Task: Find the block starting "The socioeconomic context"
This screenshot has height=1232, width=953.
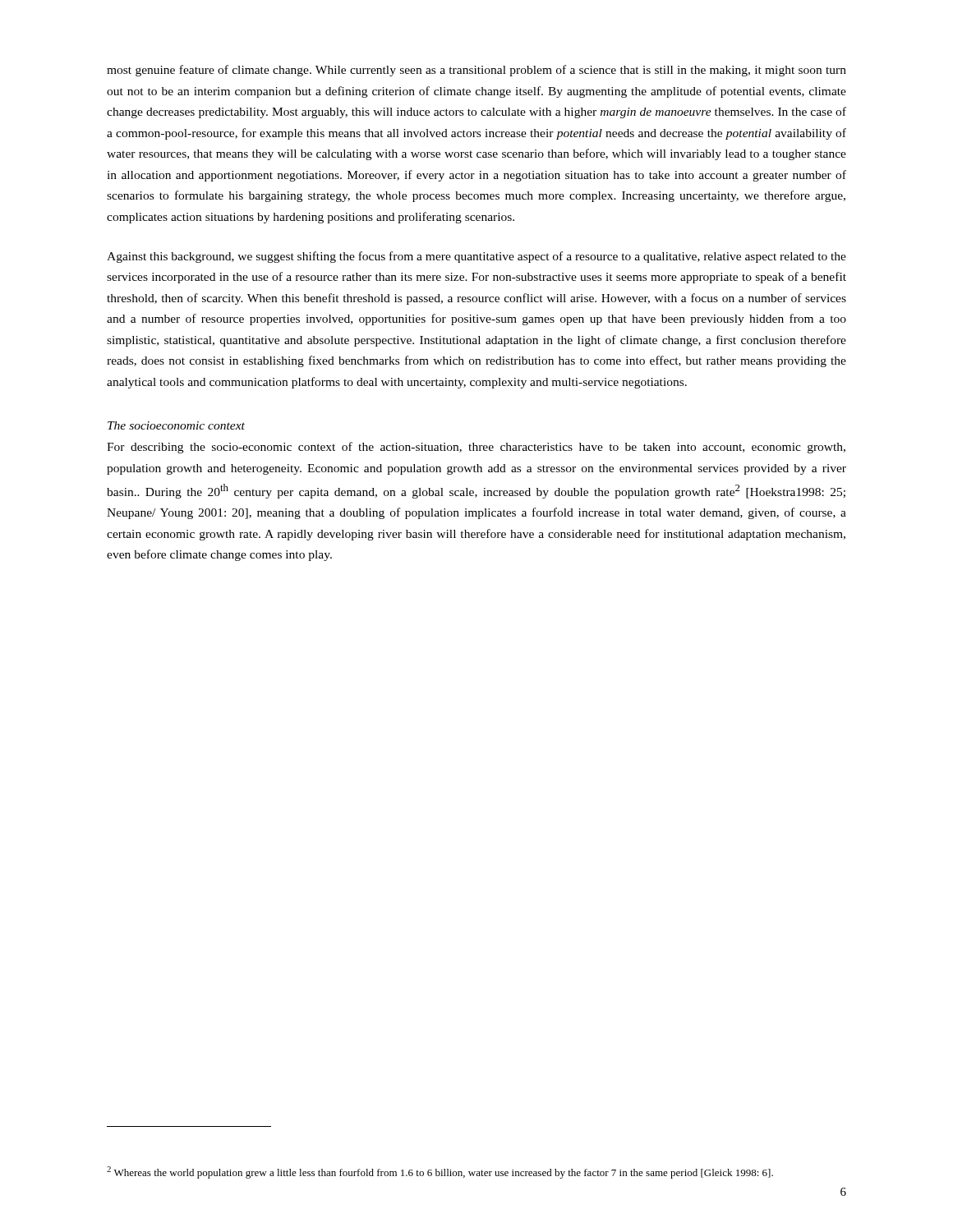Action: [x=176, y=425]
